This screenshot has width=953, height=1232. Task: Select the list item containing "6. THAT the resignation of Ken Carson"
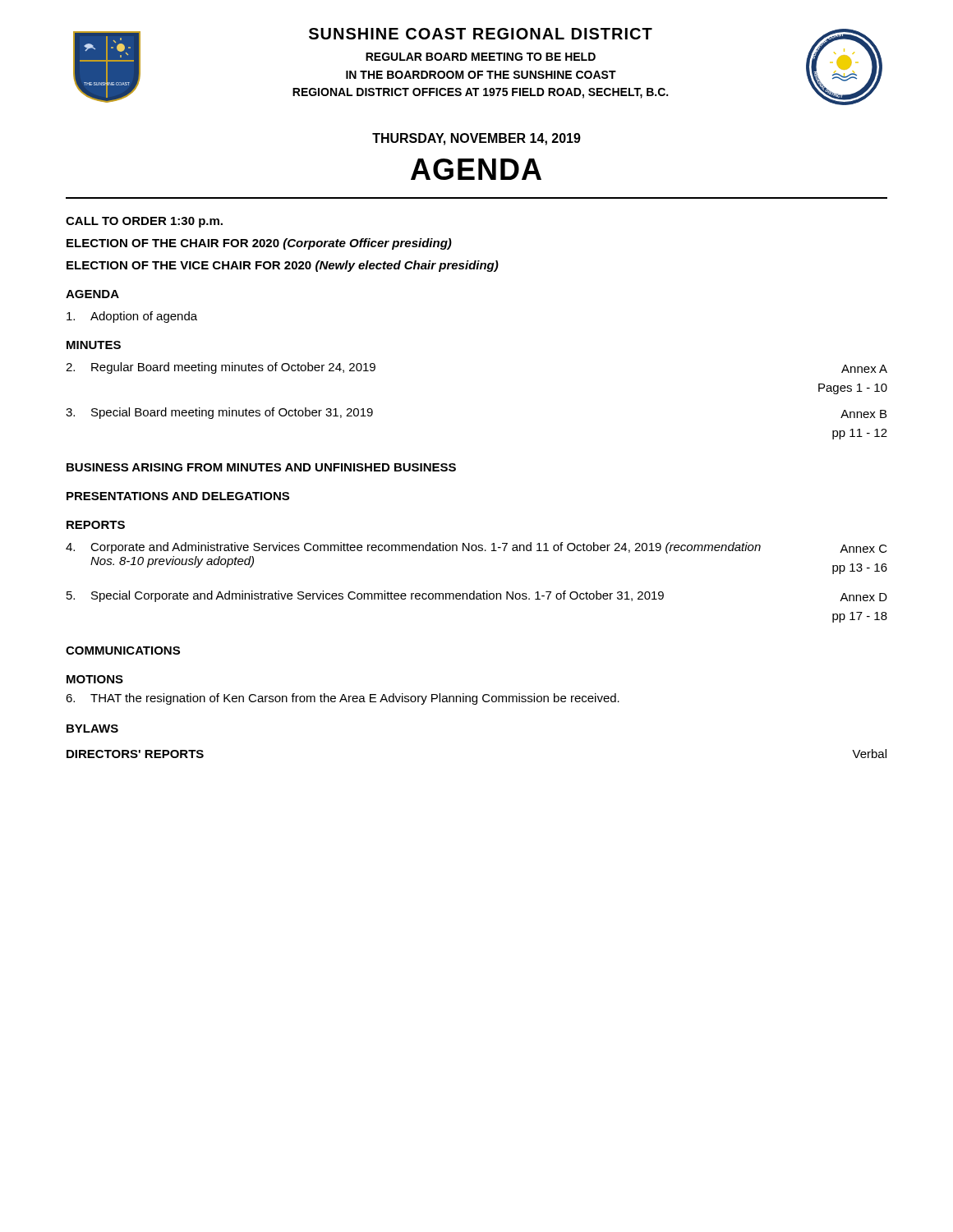coord(427,698)
